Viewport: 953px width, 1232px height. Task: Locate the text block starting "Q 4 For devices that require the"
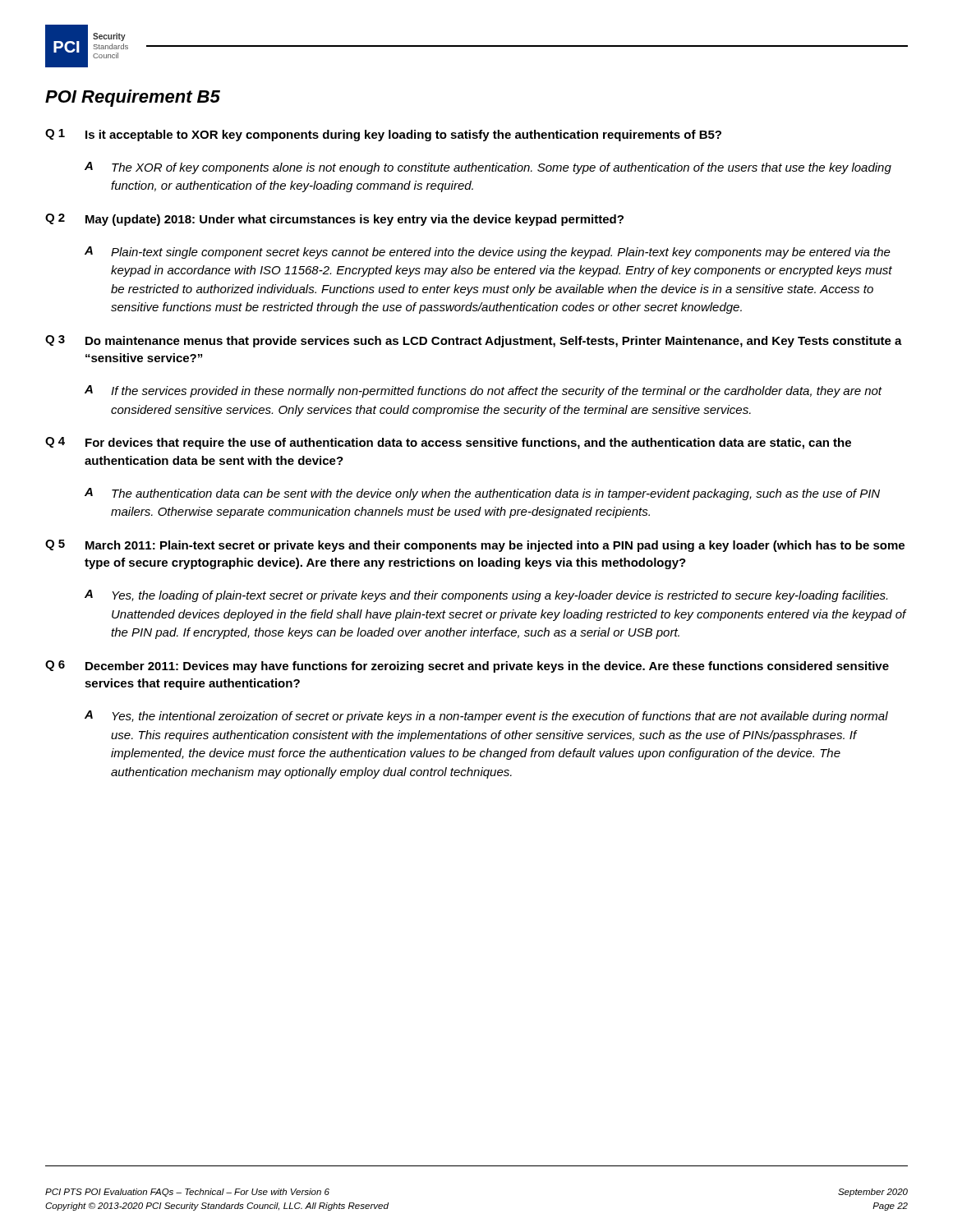click(476, 452)
